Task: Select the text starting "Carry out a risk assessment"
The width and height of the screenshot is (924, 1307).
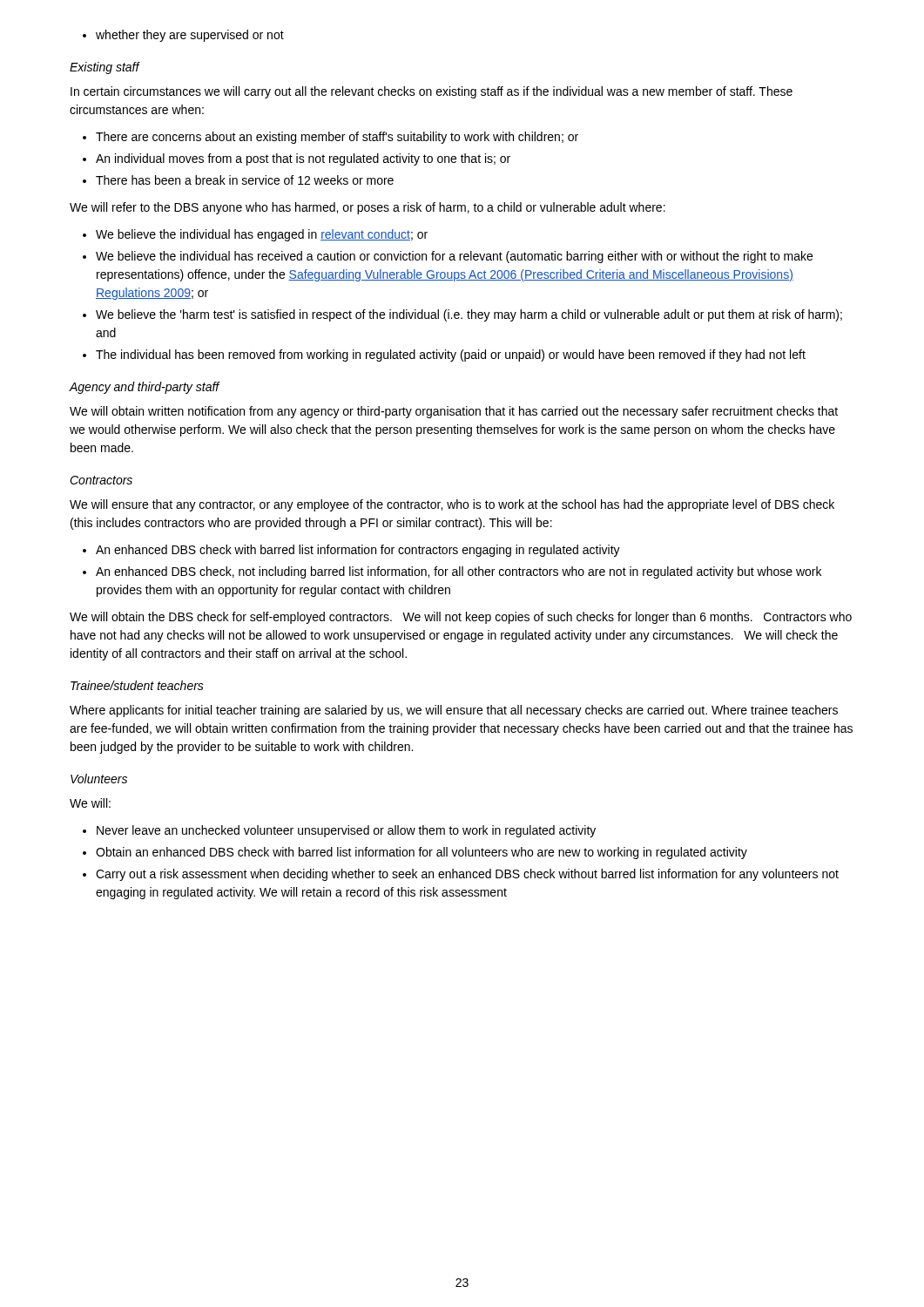Action: pyautogui.click(x=467, y=883)
